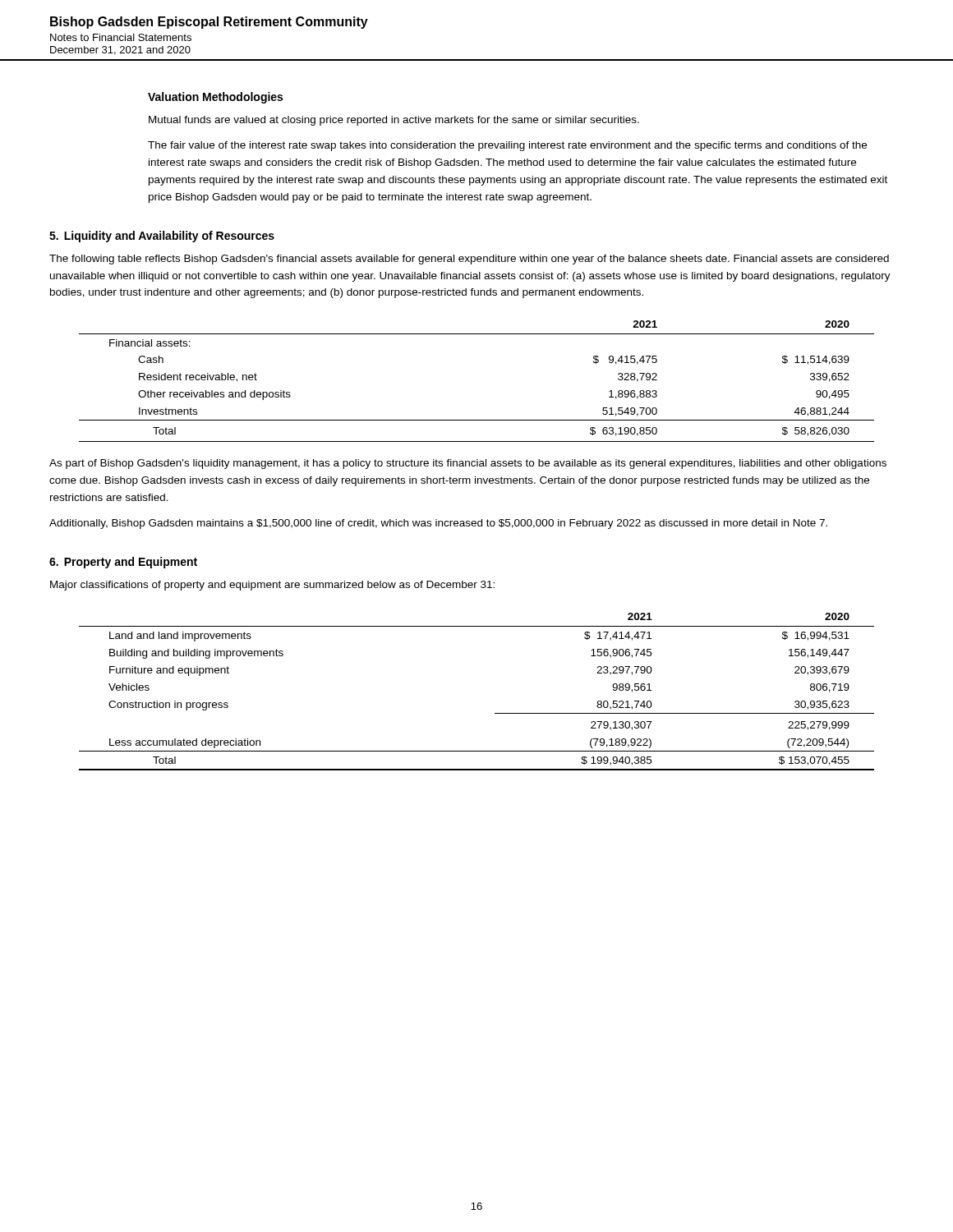
Task: Select the table that reads "$ 58,826,030"
Action: pyautogui.click(x=476, y=379)
